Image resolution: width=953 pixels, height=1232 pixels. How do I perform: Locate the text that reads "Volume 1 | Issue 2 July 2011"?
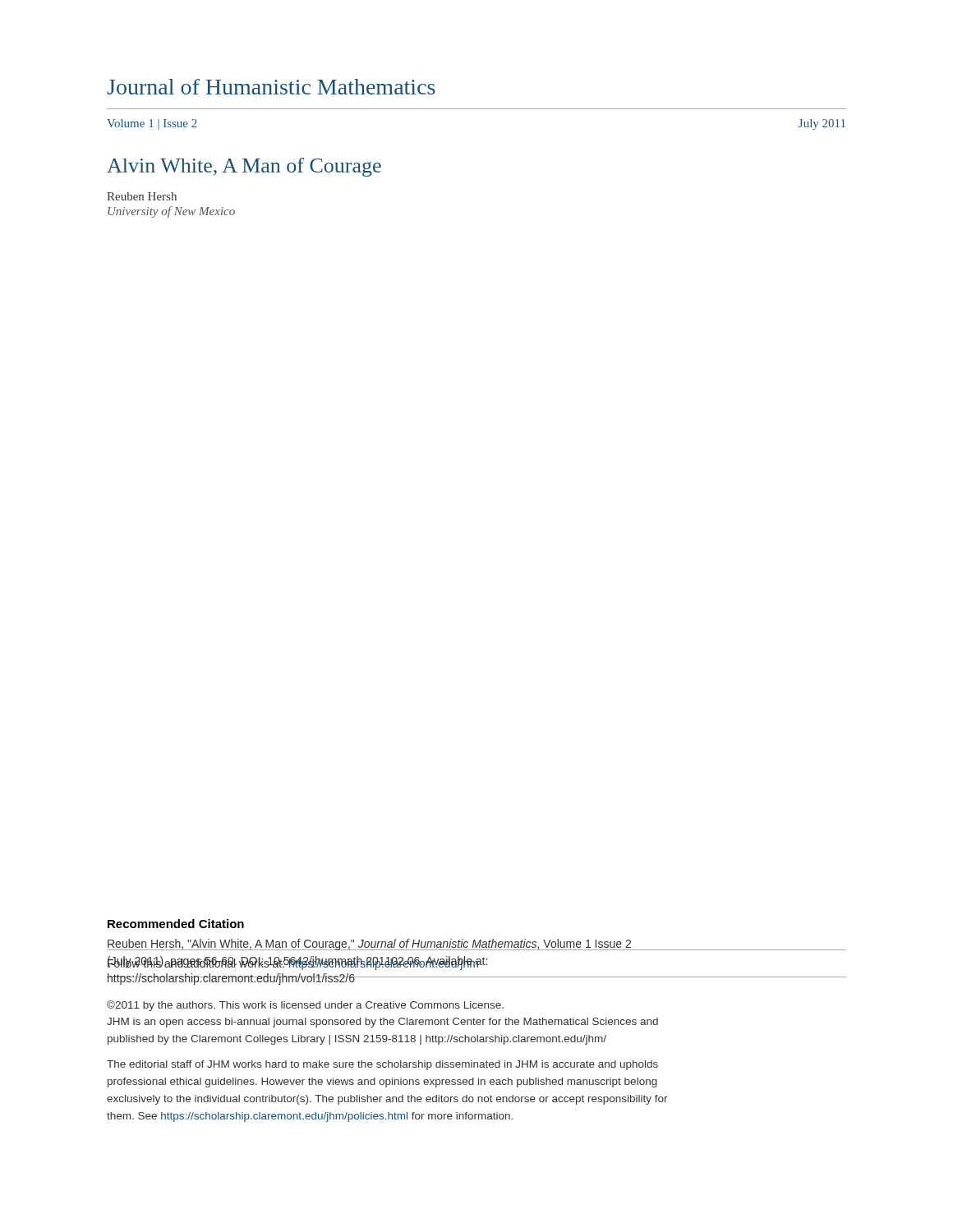coord(152,124)
